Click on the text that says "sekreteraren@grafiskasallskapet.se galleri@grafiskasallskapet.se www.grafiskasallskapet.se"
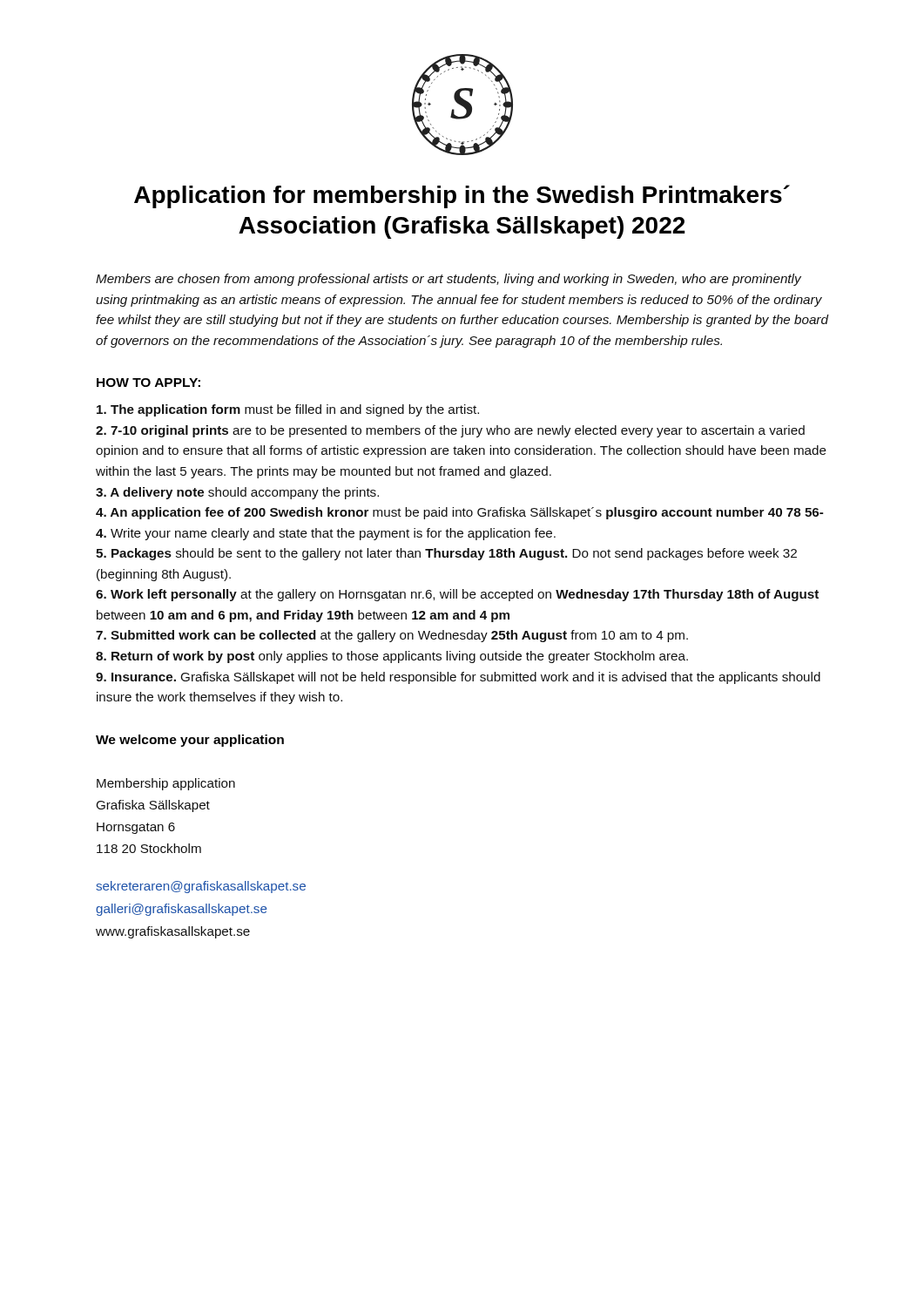The height and width of the screenshot is (1307, 924). (x=201, y=908)
